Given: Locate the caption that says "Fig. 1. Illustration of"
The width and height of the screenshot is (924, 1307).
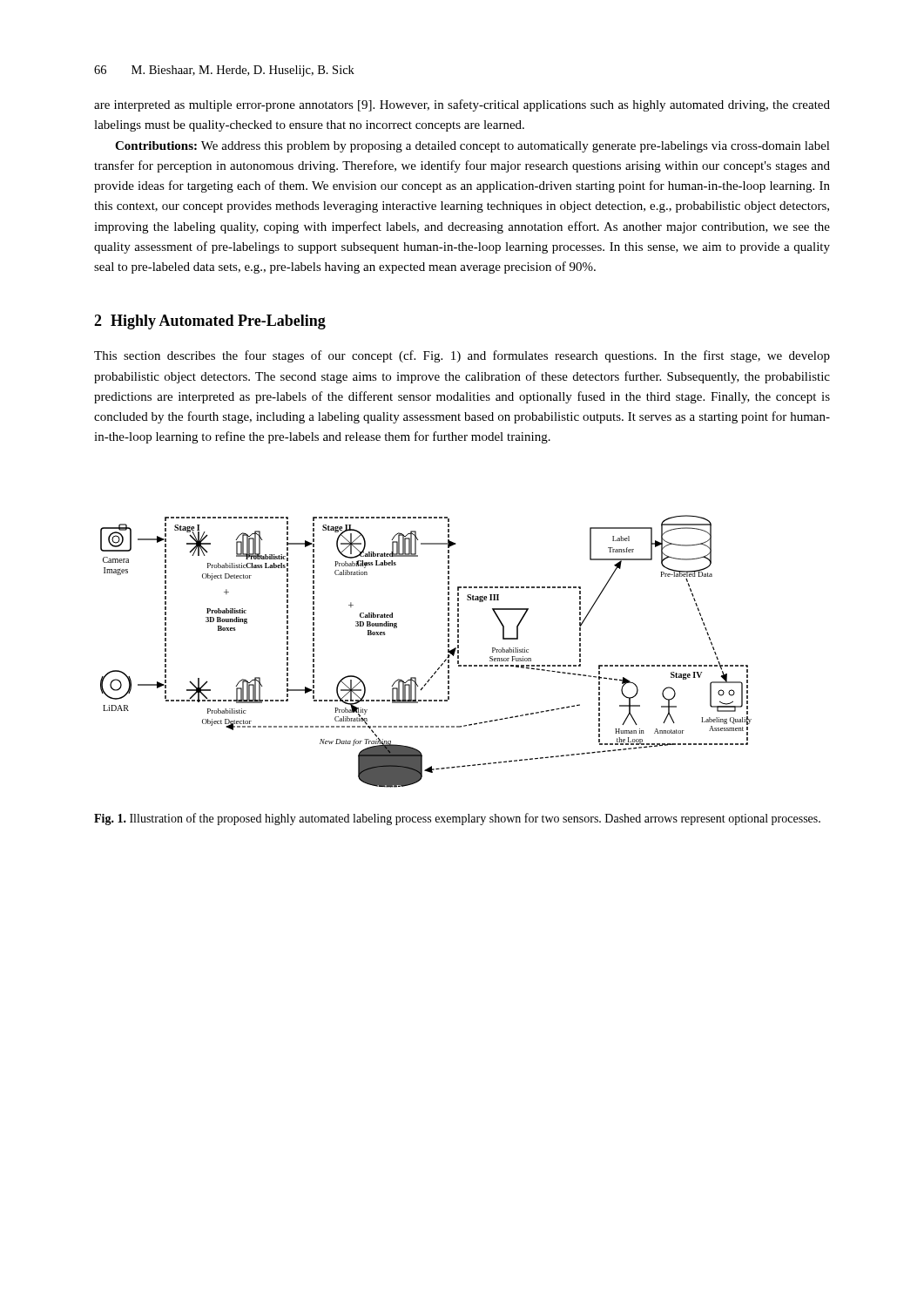Looking at the screenshot, I should pyautogui.click(x=458, y=818).
